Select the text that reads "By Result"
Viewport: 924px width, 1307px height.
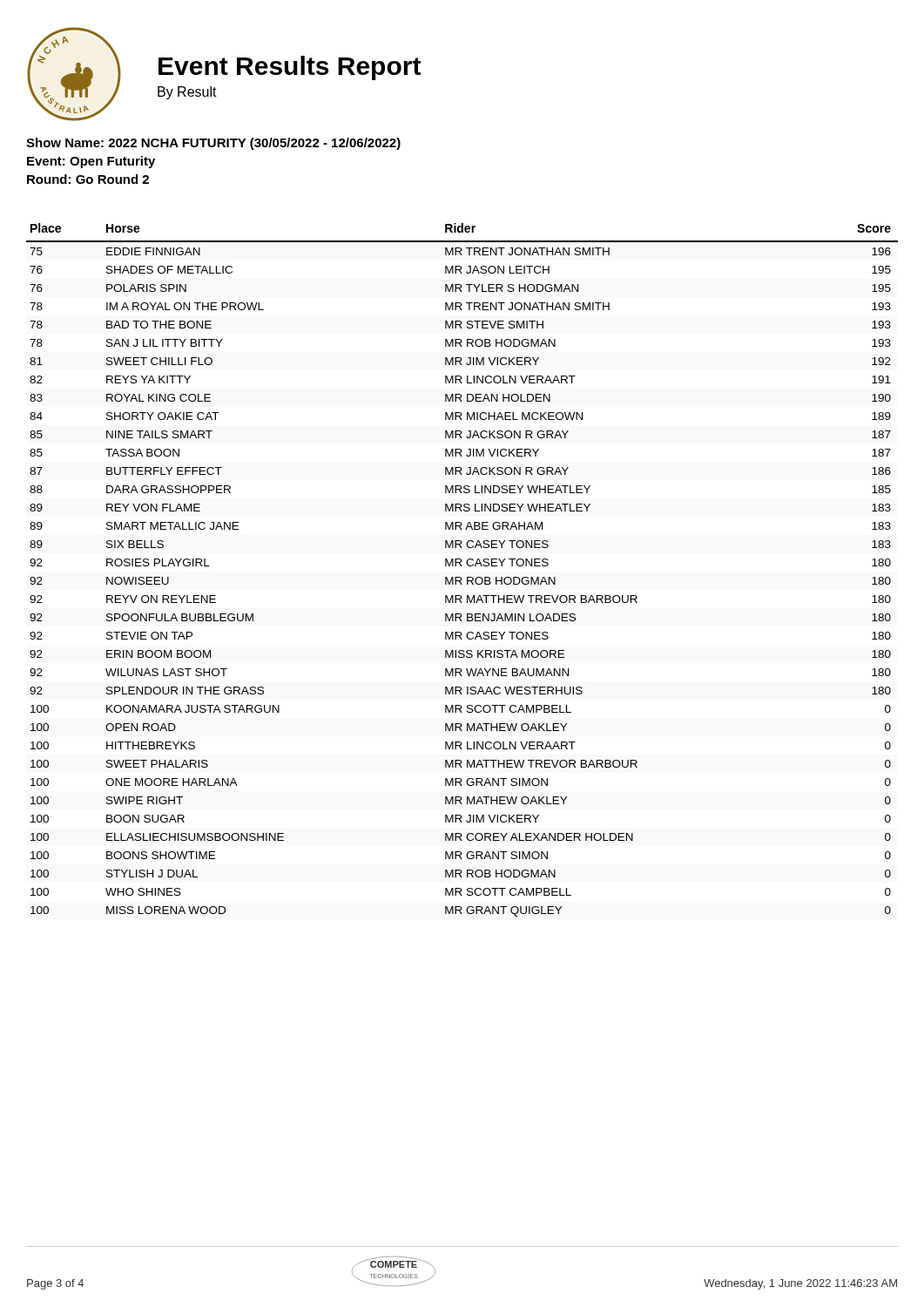pos(187,92)
